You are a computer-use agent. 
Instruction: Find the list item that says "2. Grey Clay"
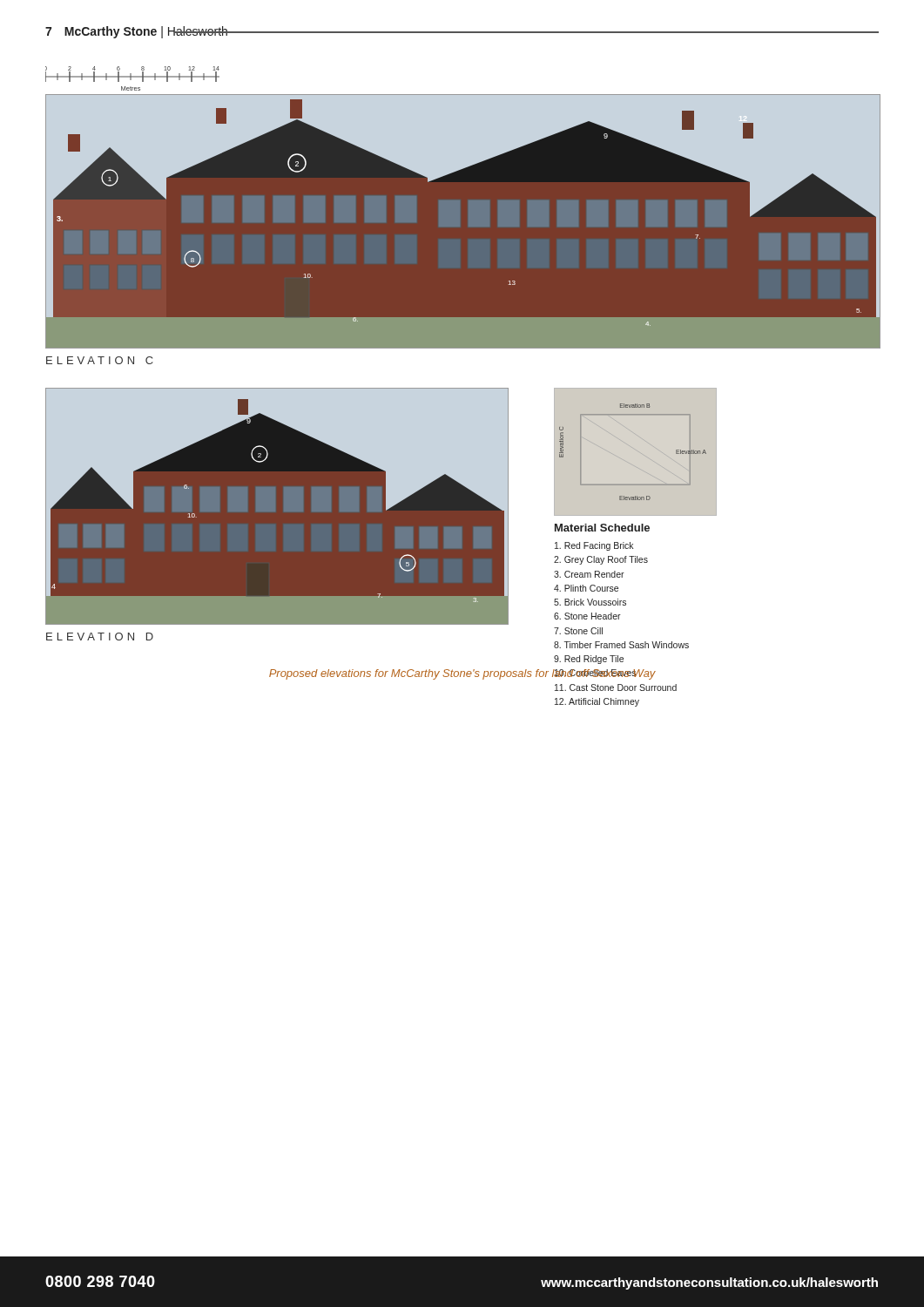(601, 560)
